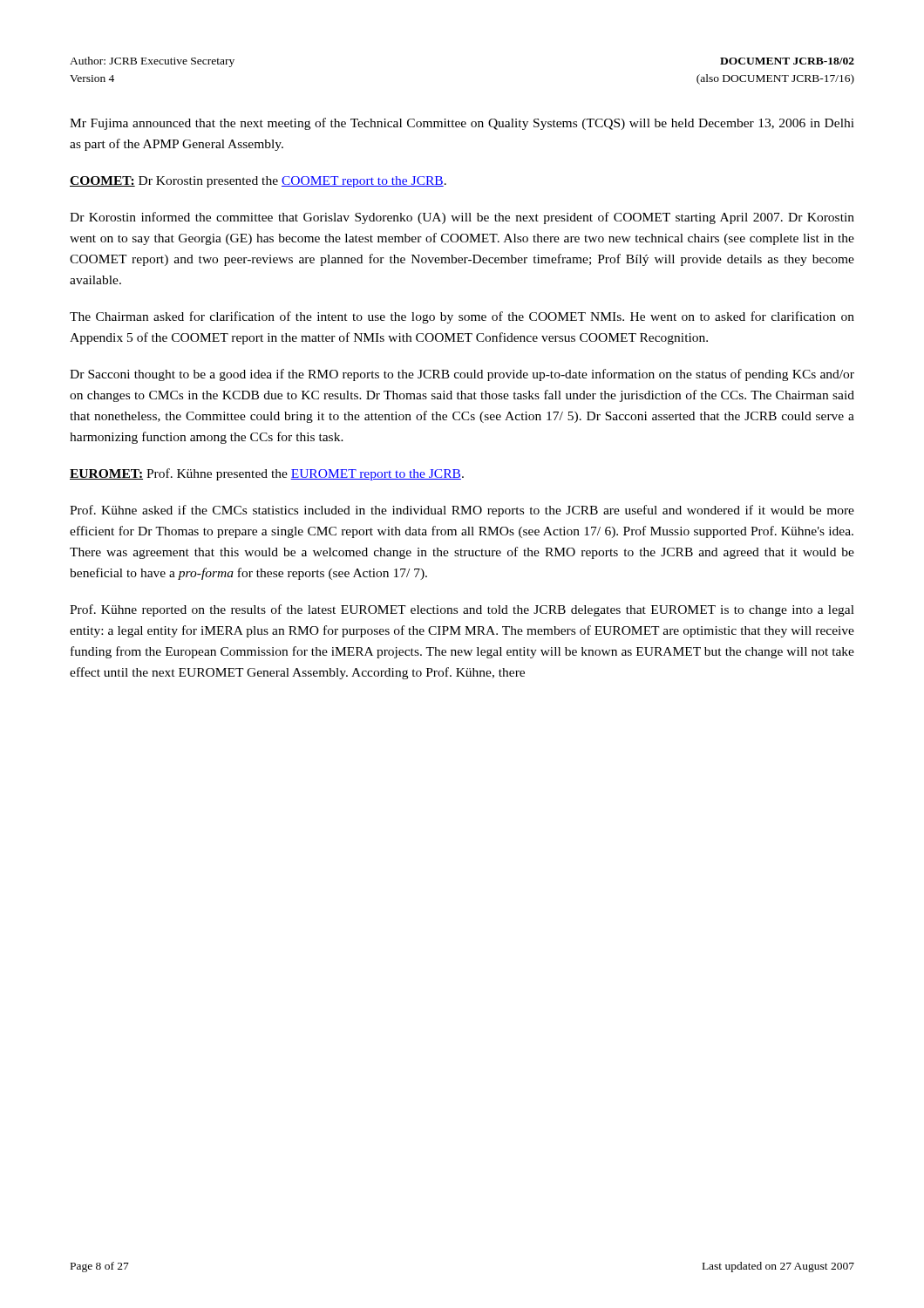Select the text block that reads "Mr Fujima announced"
The image size is (924, 1308).
pos(462,133)
